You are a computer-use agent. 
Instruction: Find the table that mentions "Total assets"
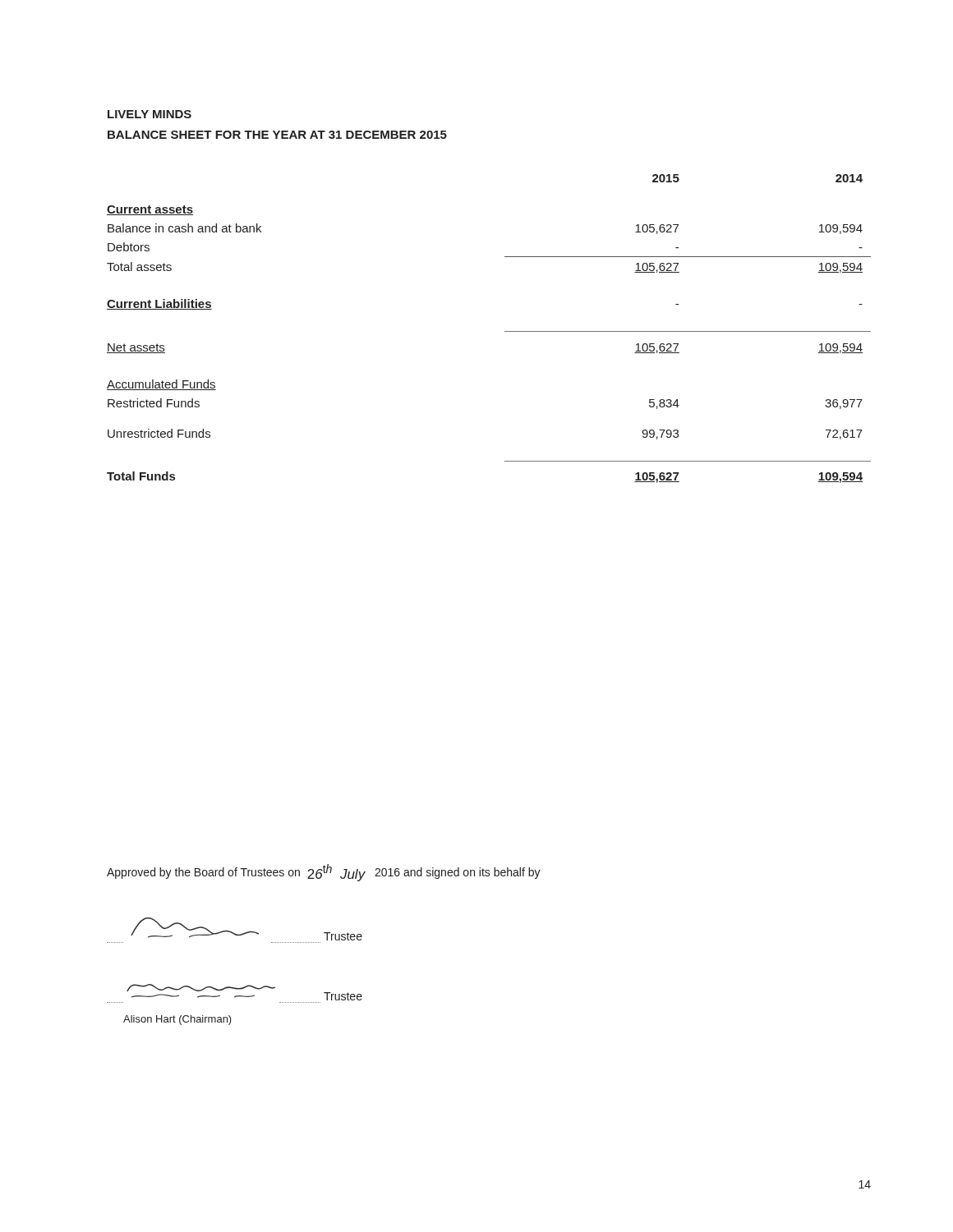[489, 326]
